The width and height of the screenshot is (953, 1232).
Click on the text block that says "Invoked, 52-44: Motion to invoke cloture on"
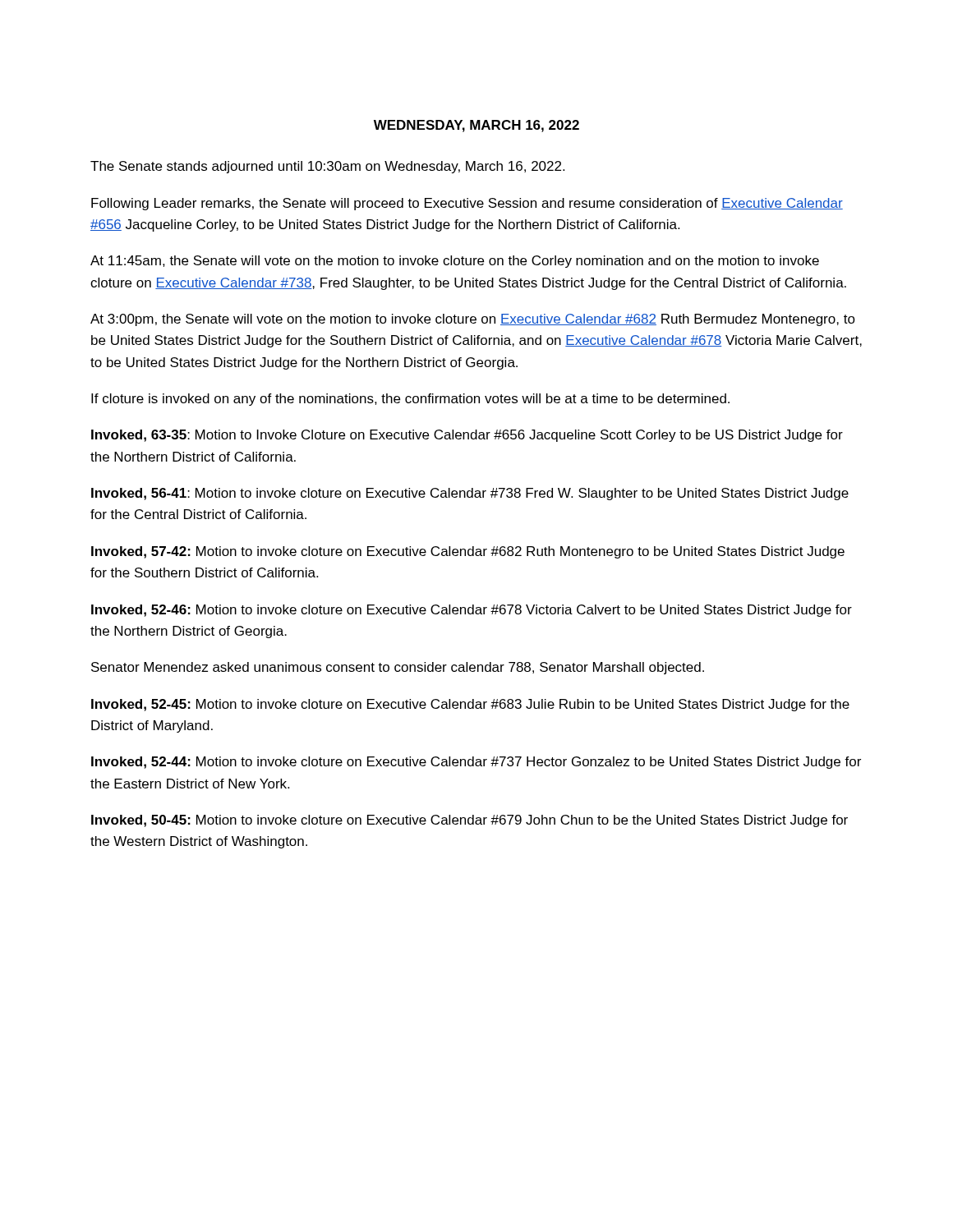(x=476, y=773)
